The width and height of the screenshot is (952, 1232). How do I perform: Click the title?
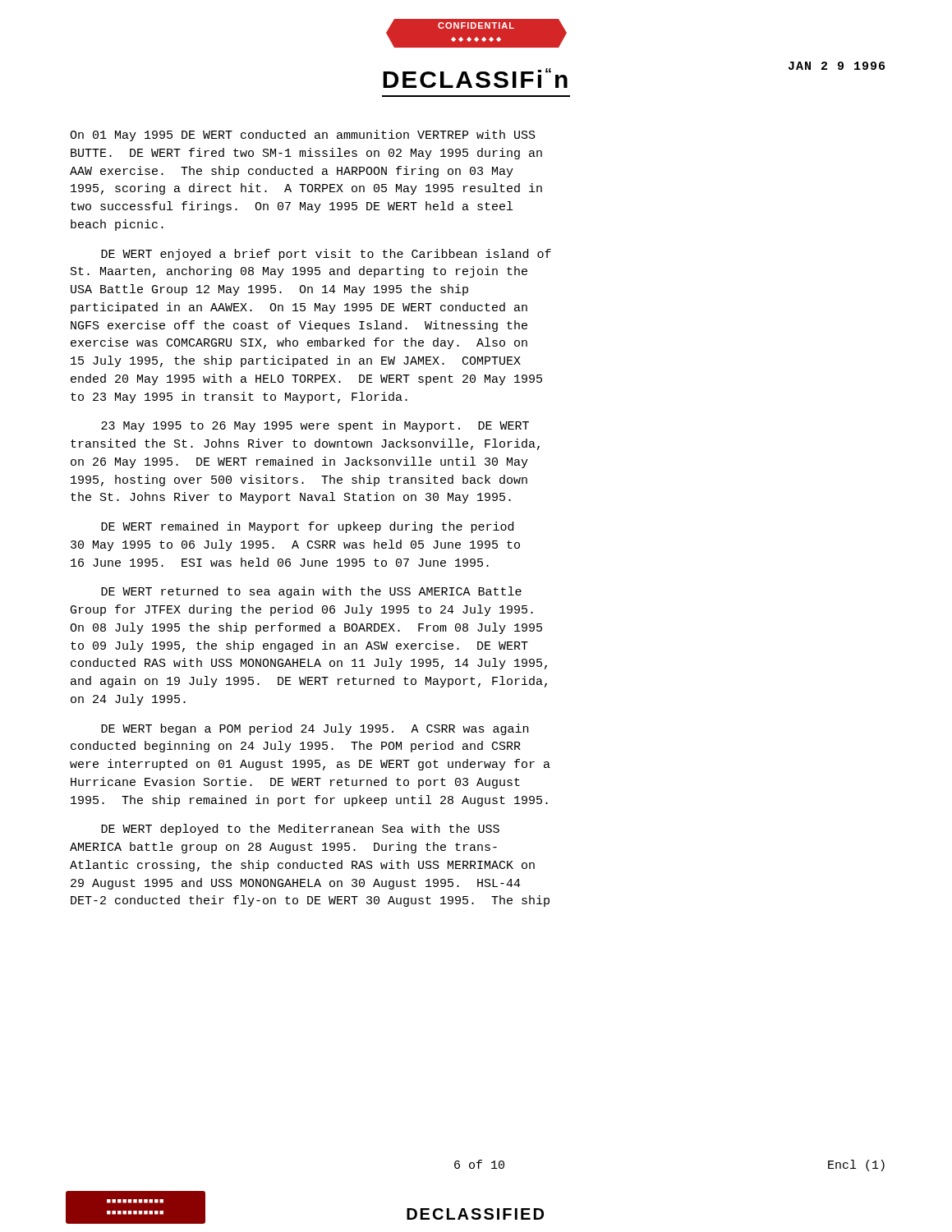click(x=476, y=81)
